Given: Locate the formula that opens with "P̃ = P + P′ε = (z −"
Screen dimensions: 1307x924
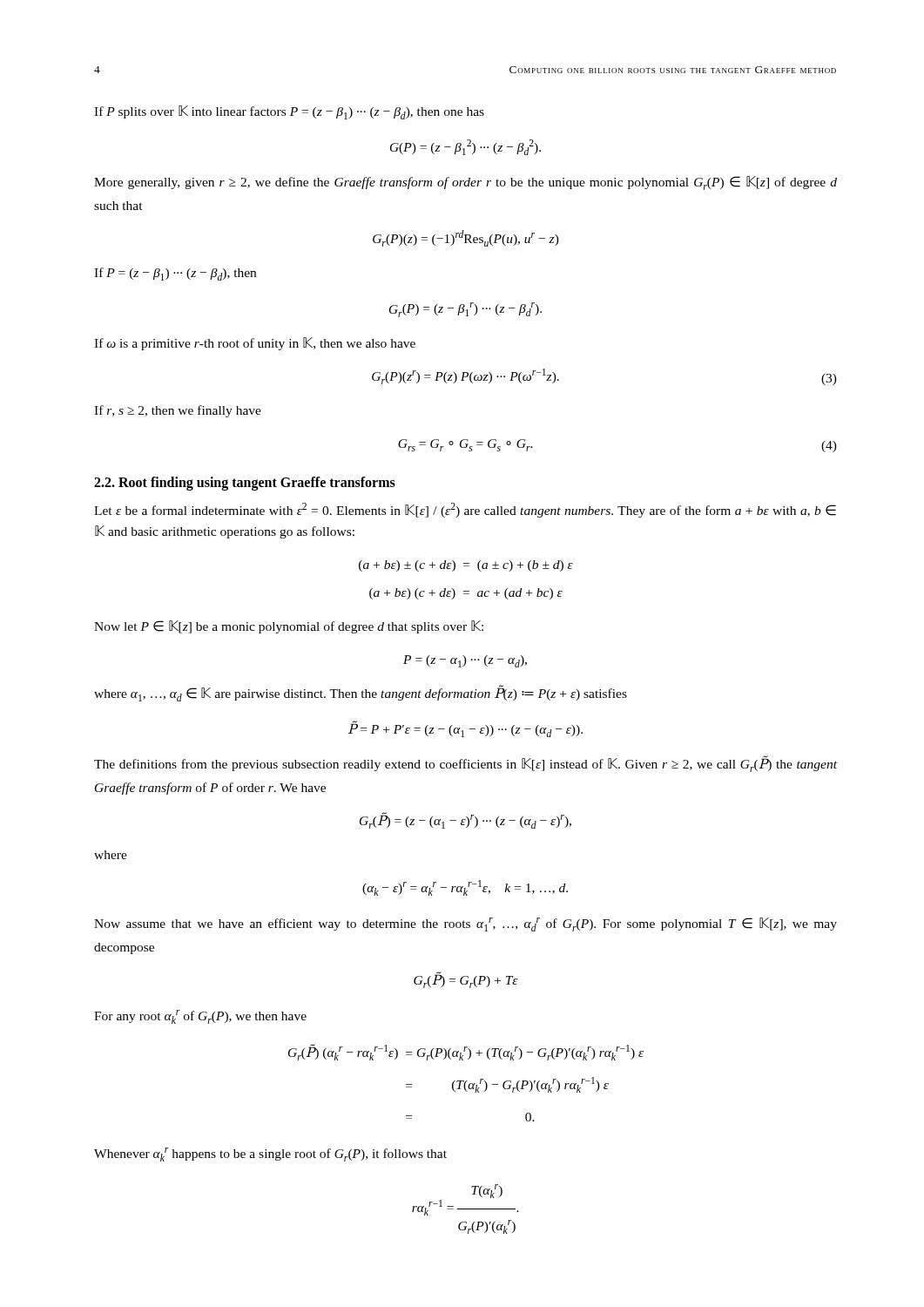Looking at the screenshot, I should [465, 731].
